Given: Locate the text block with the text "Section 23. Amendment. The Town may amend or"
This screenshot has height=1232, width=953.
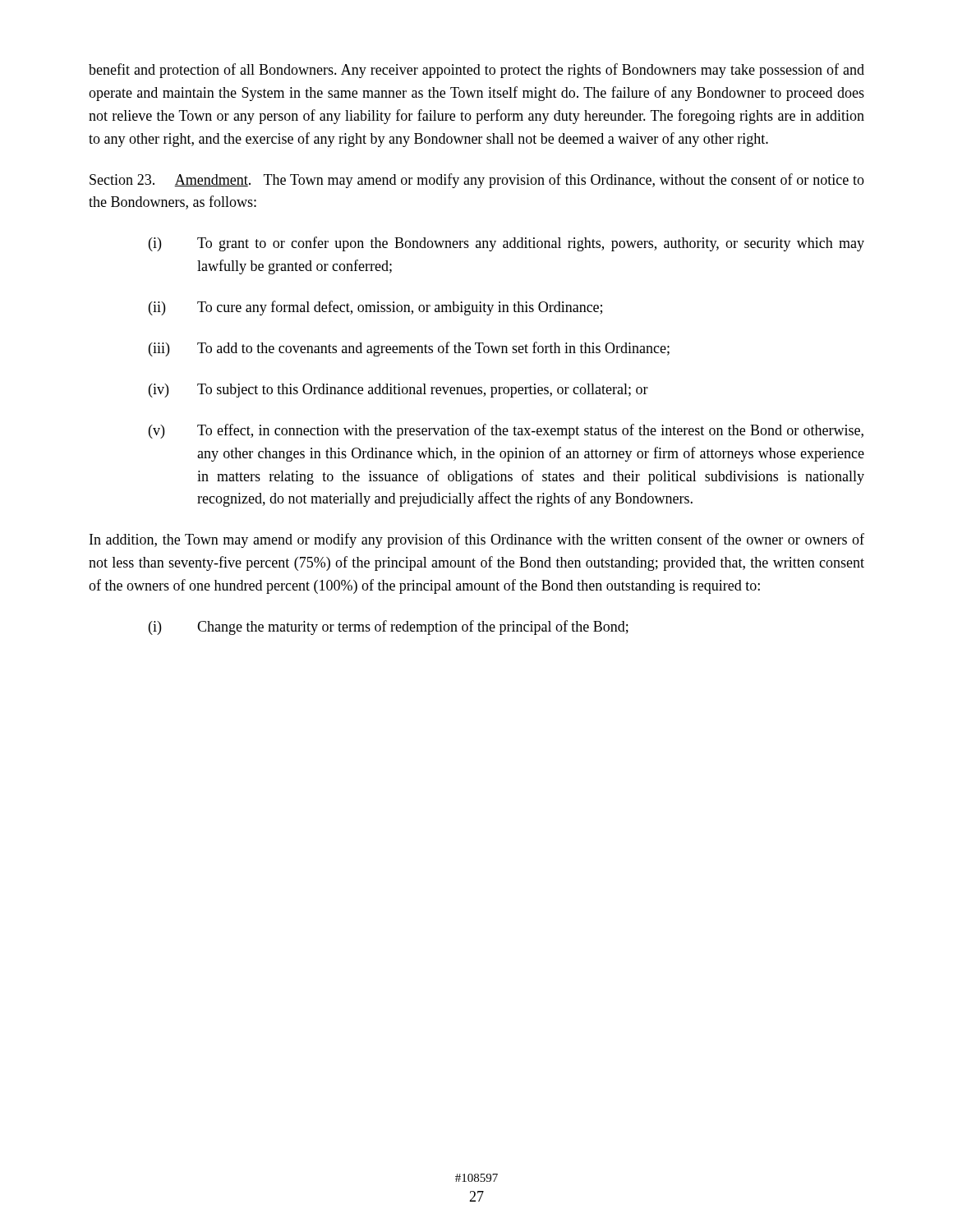Looking at the screenshot, I should pos(476,191).
